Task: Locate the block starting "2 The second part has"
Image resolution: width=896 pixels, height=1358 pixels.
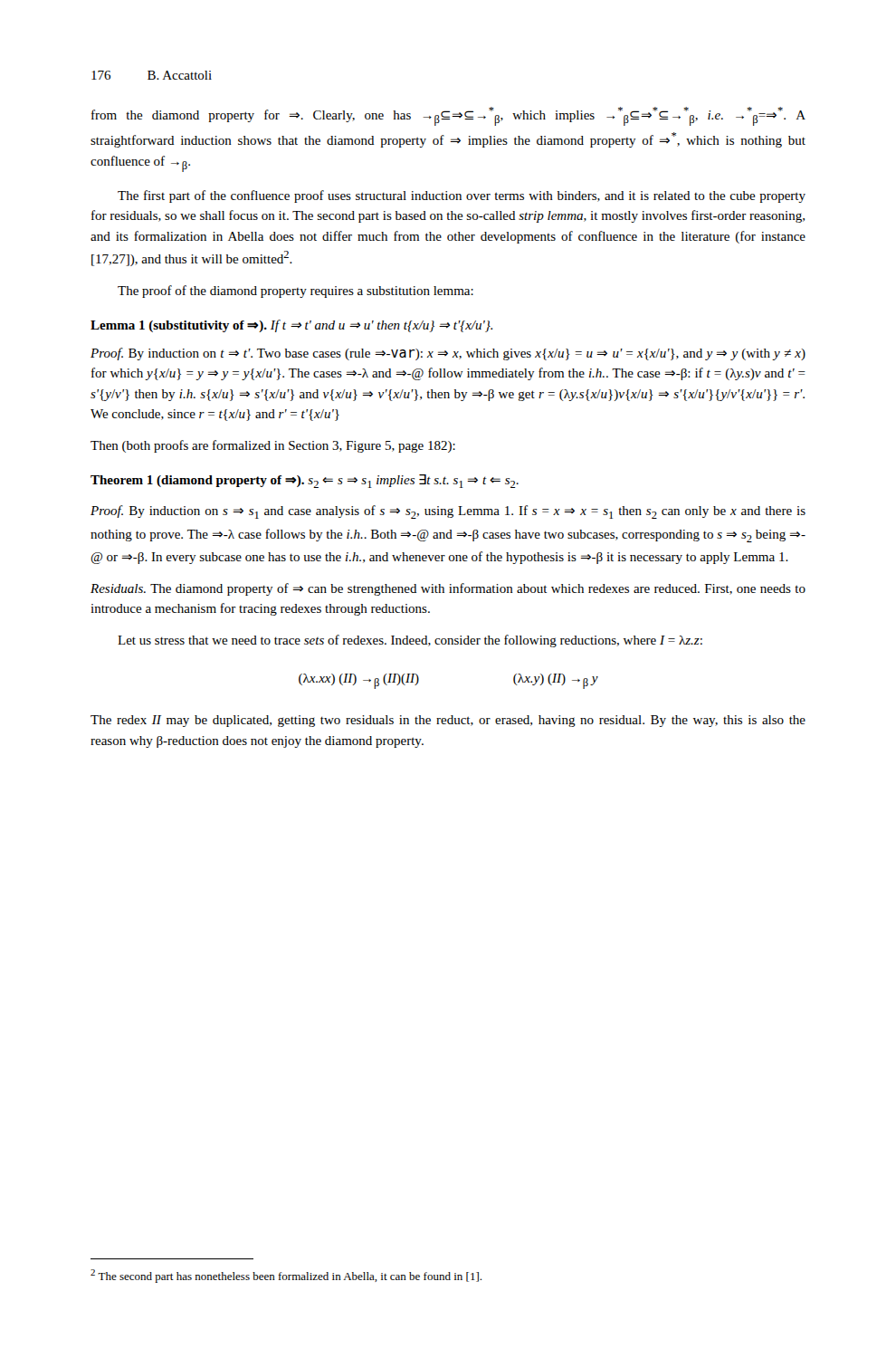Action: tap(286, 1275)
